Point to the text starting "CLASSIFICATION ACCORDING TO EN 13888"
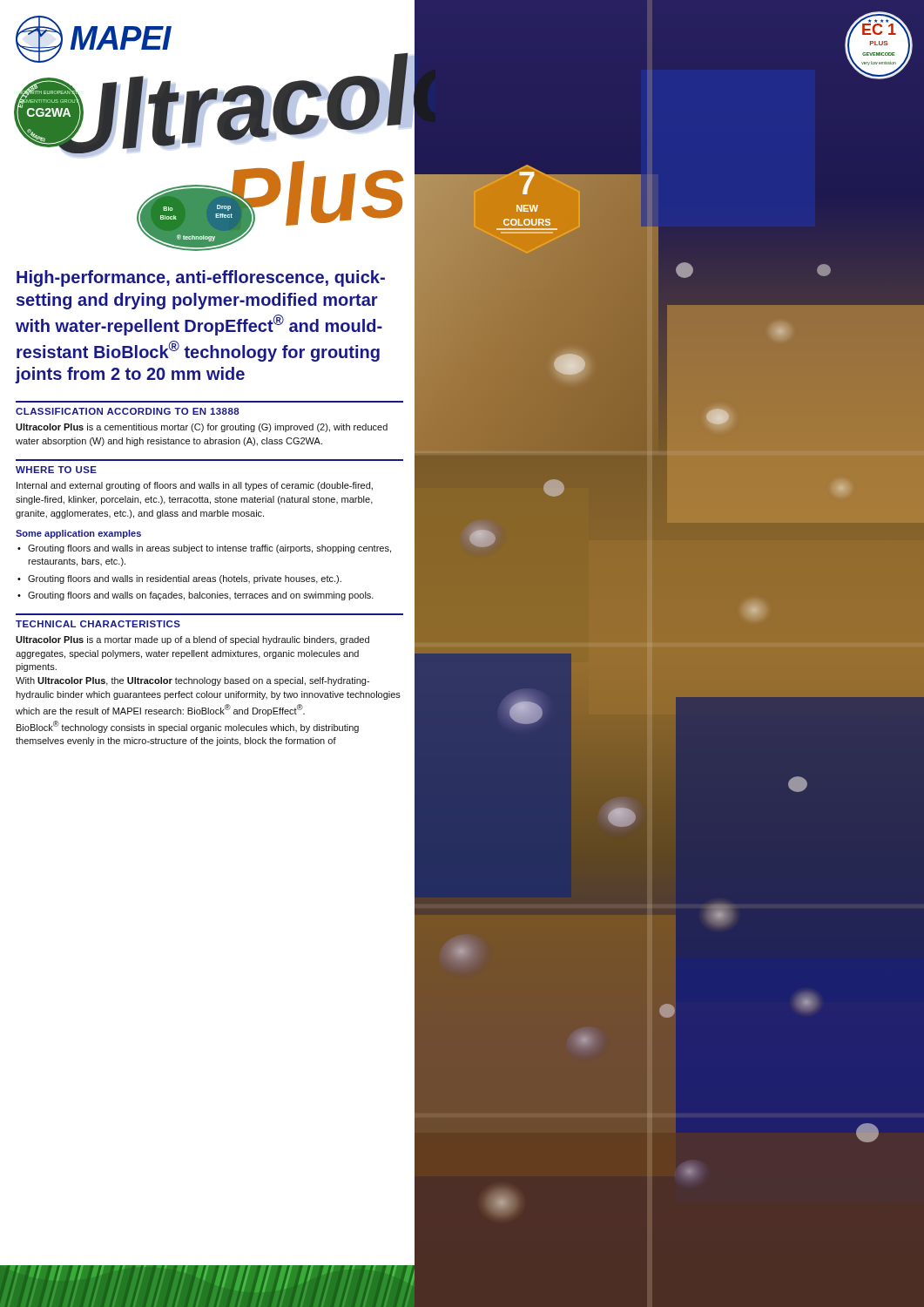This screenshot has height=1307, width=924. (x=128, y=412)
